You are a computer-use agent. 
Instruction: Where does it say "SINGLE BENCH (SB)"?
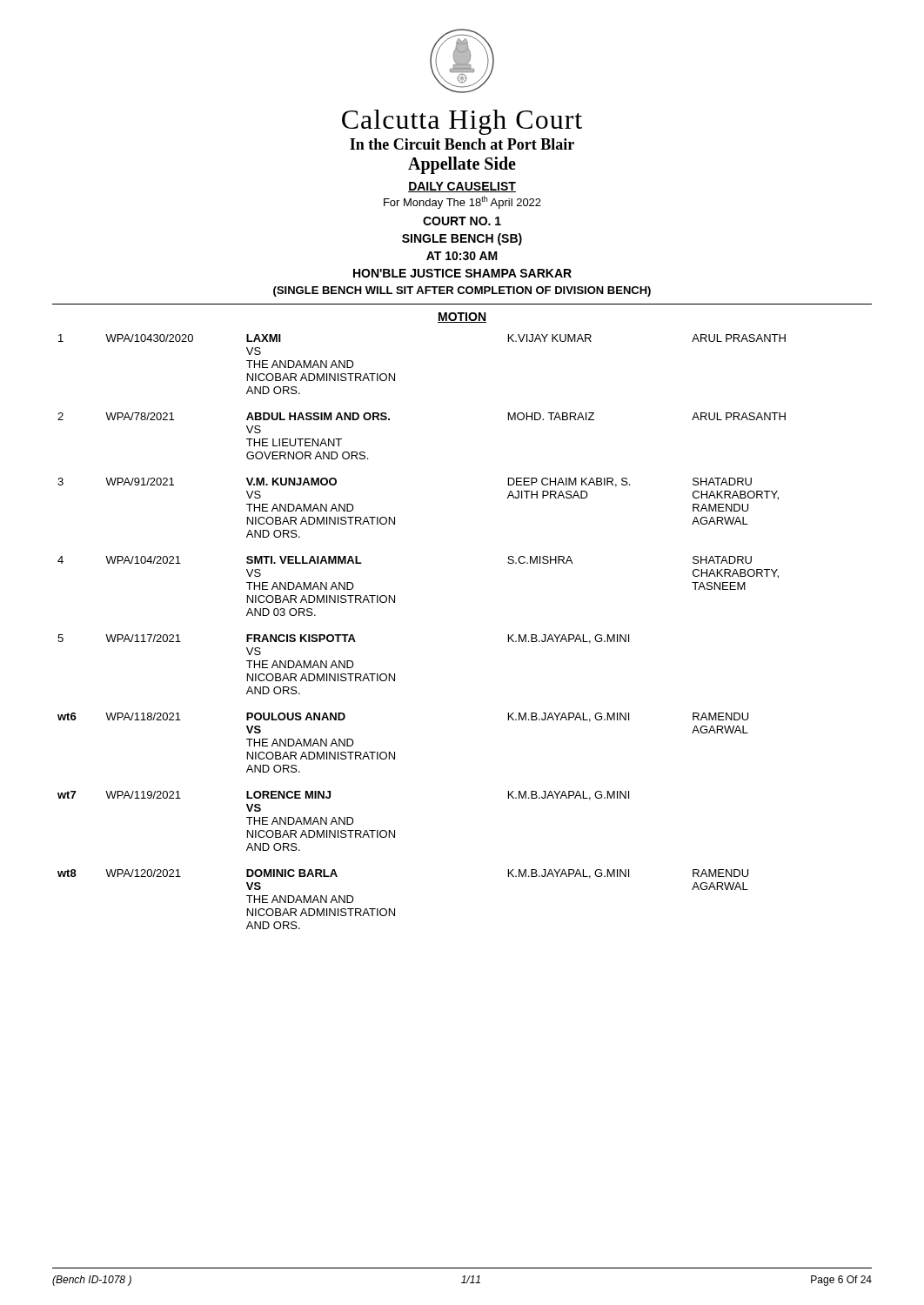click(x=462, y=239)
